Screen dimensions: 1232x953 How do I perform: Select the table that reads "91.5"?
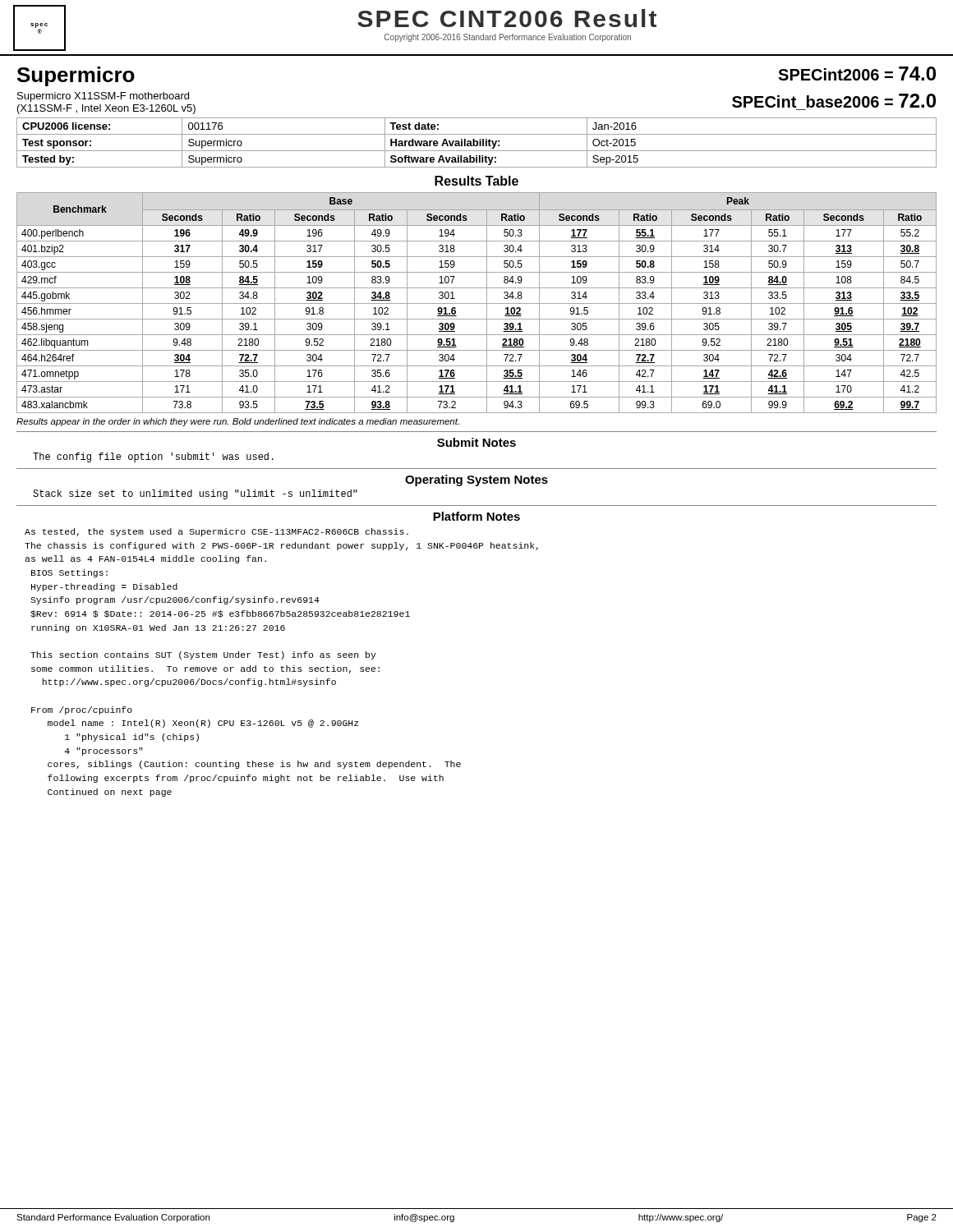click(x=476, y=303)
